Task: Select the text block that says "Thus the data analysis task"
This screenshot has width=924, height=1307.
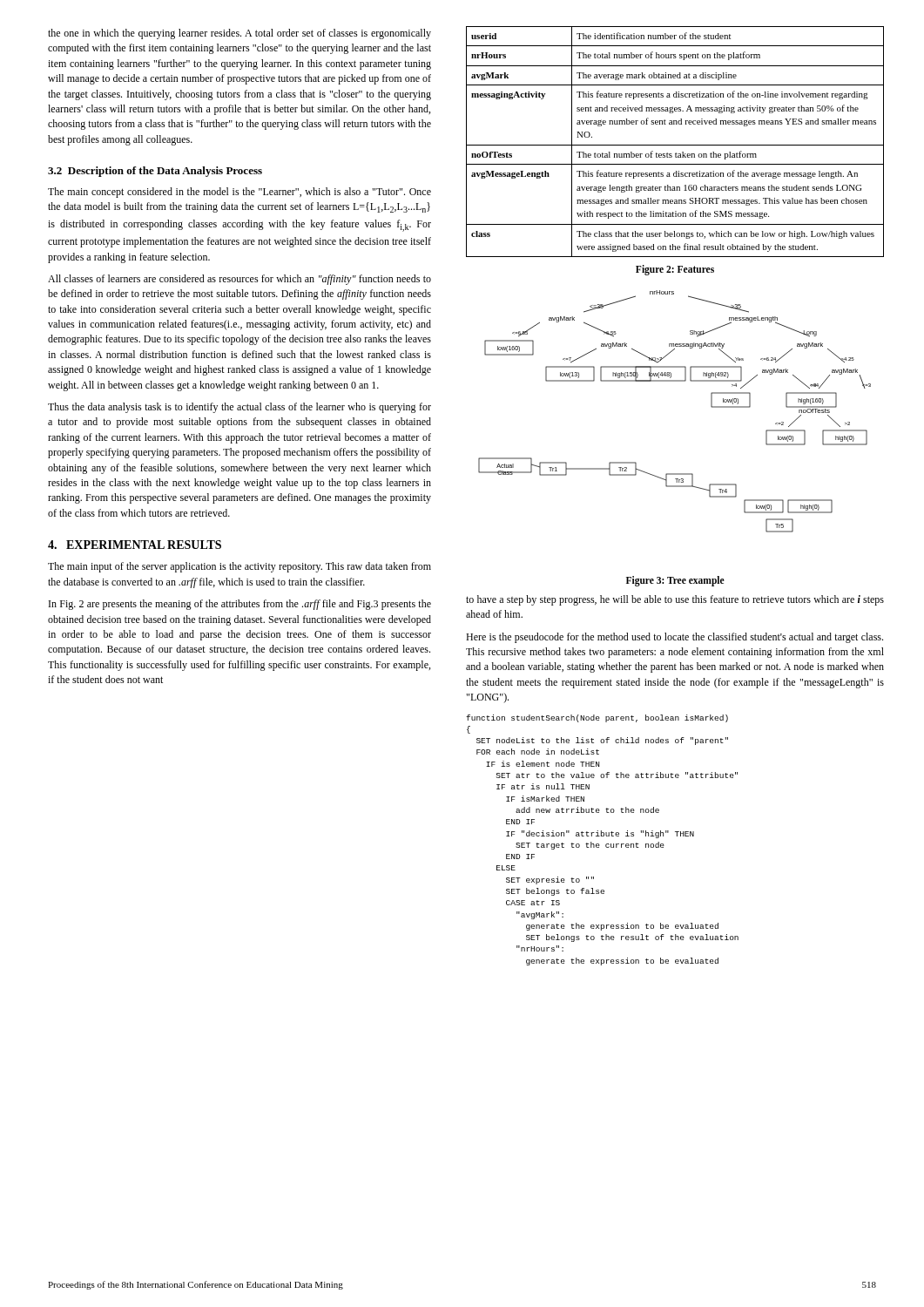Action: point(239,461)
